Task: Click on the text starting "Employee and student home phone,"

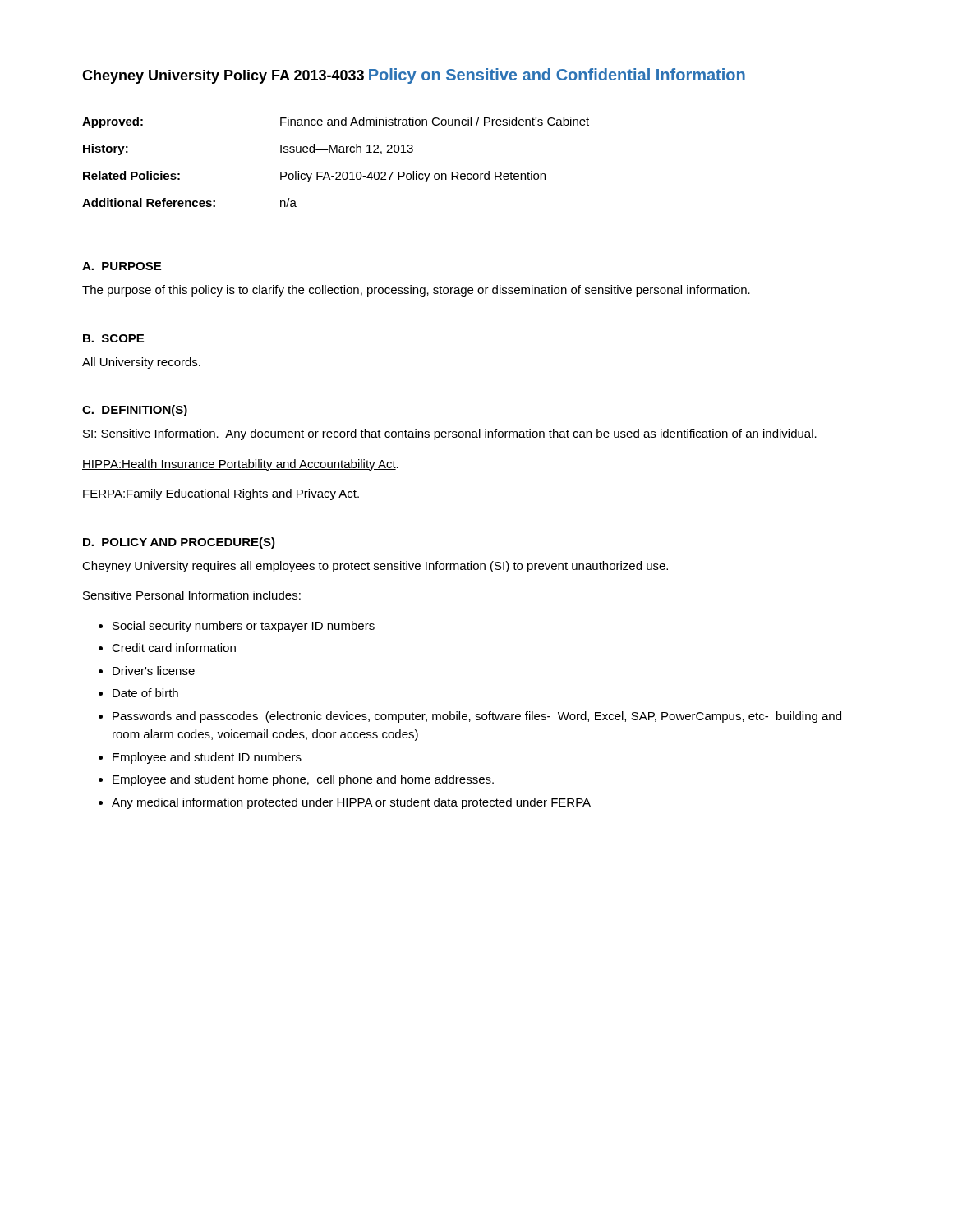Action: (303, 779)
